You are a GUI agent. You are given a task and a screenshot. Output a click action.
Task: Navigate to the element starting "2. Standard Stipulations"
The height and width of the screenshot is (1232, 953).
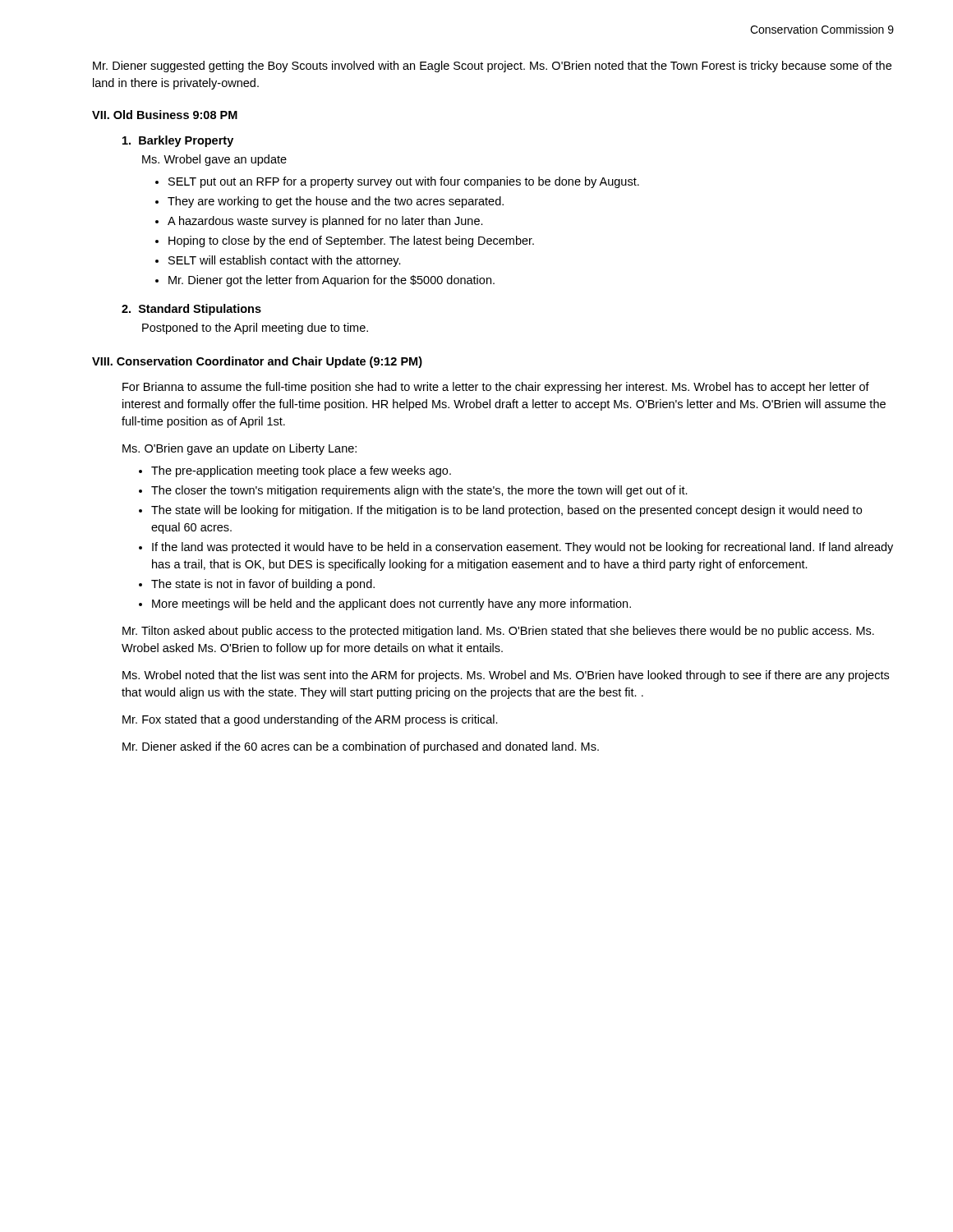tap(191, 309)
